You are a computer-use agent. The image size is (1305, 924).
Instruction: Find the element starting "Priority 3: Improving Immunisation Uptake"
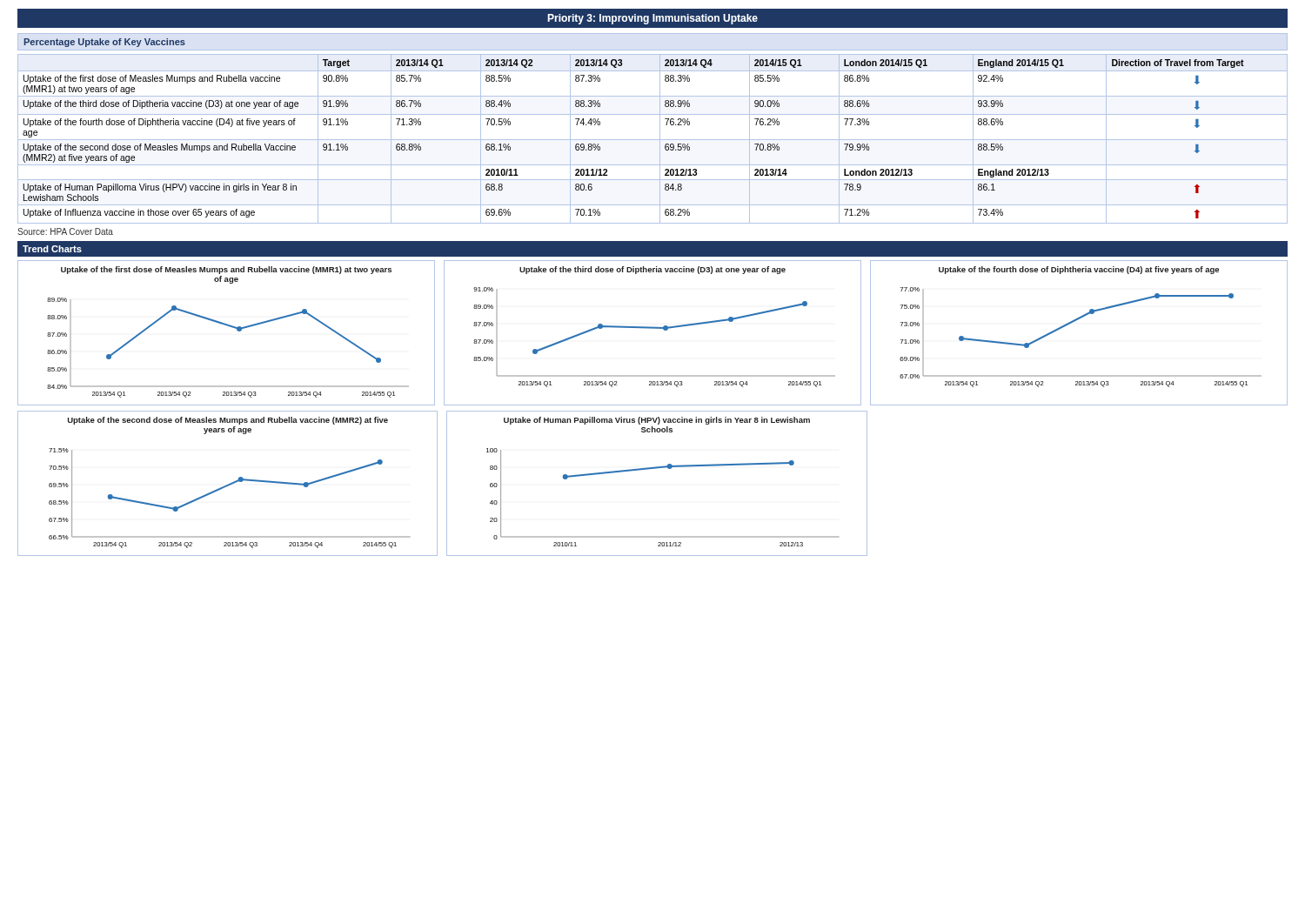click(x=652, y=18)
